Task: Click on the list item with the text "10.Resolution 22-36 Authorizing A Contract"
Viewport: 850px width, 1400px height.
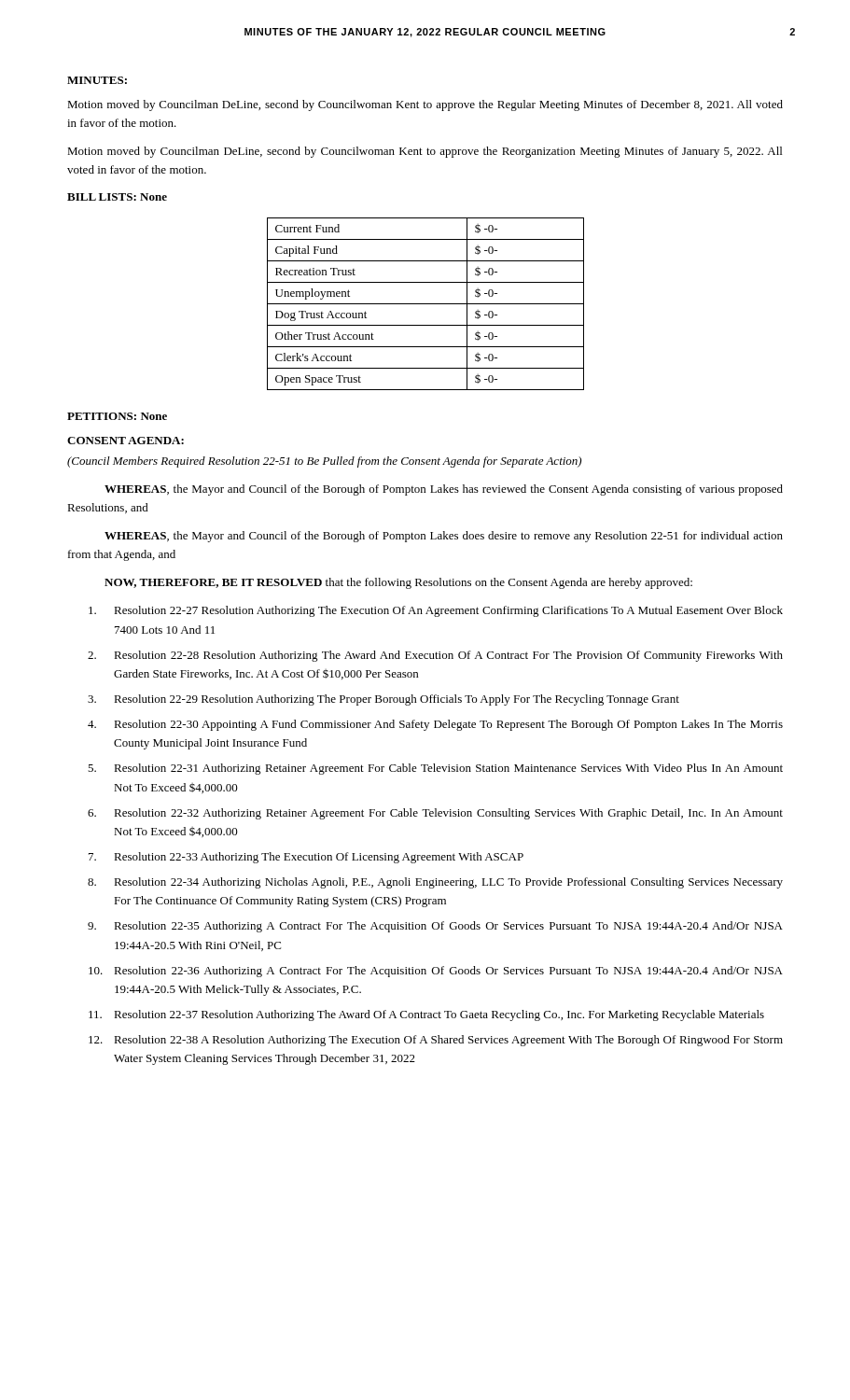Action: click(x=435, y=980)
